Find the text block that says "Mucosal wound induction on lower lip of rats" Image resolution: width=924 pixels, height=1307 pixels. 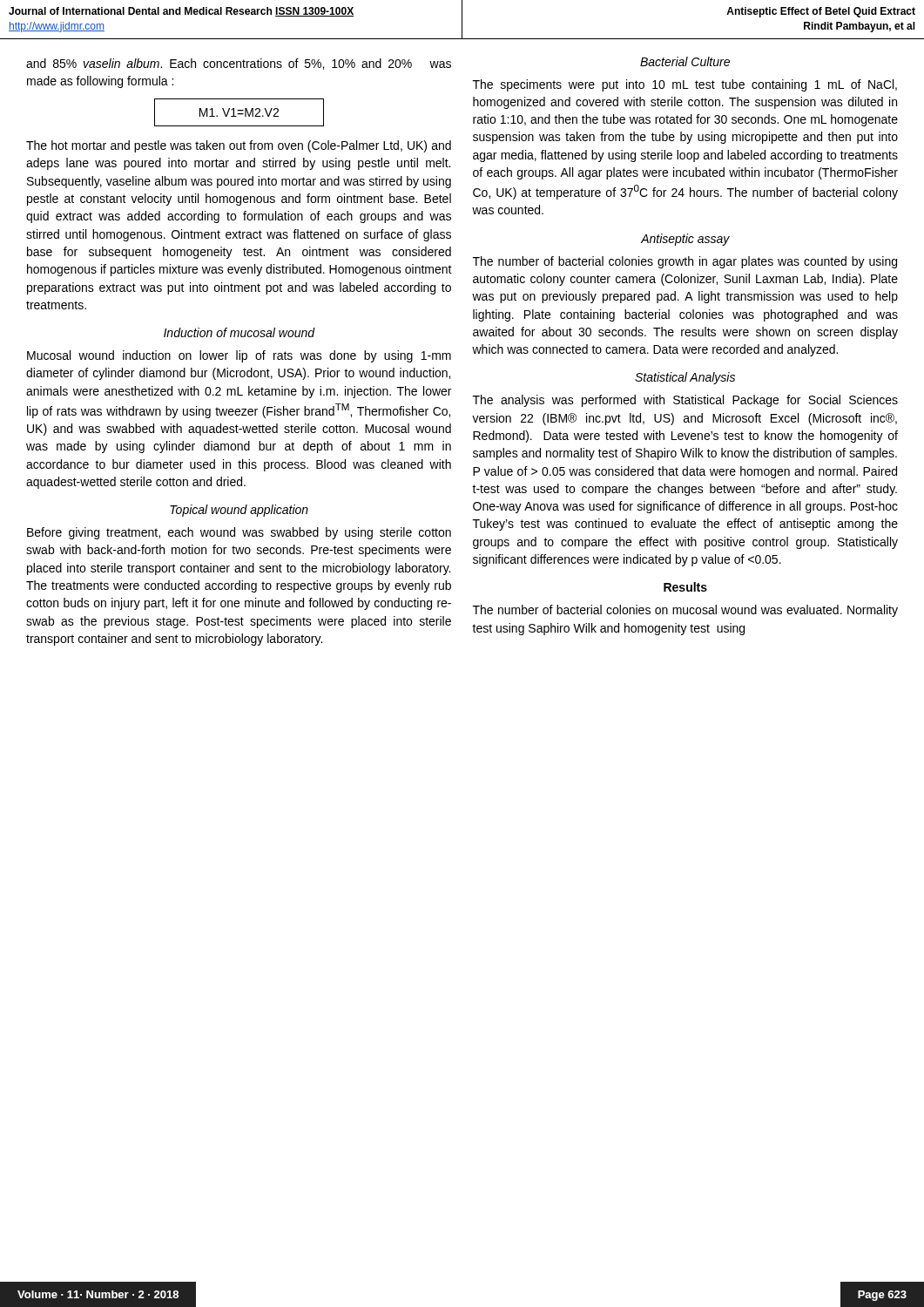[239, 419]
